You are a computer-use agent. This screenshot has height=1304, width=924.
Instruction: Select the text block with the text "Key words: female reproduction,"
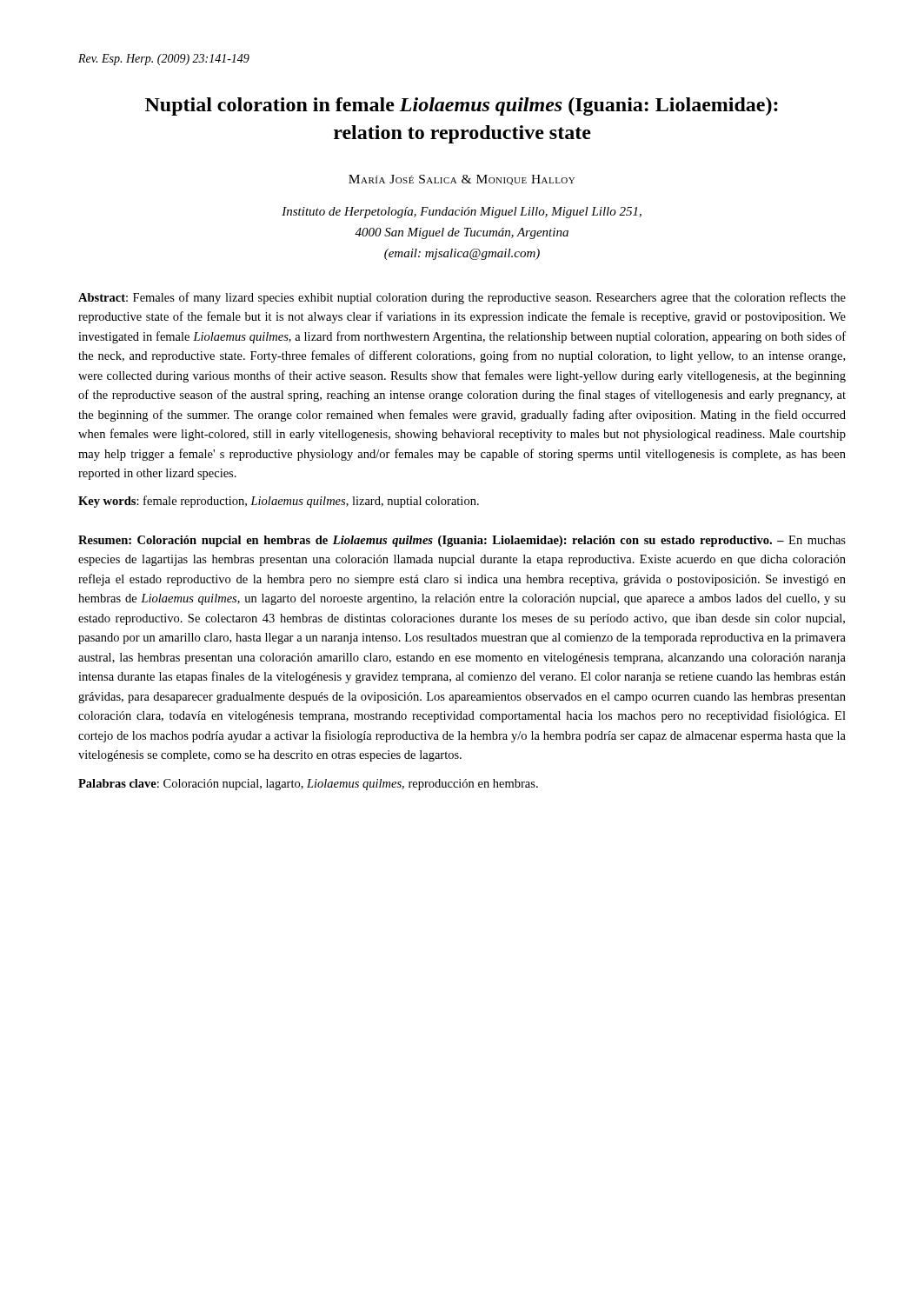click(279, 501)
